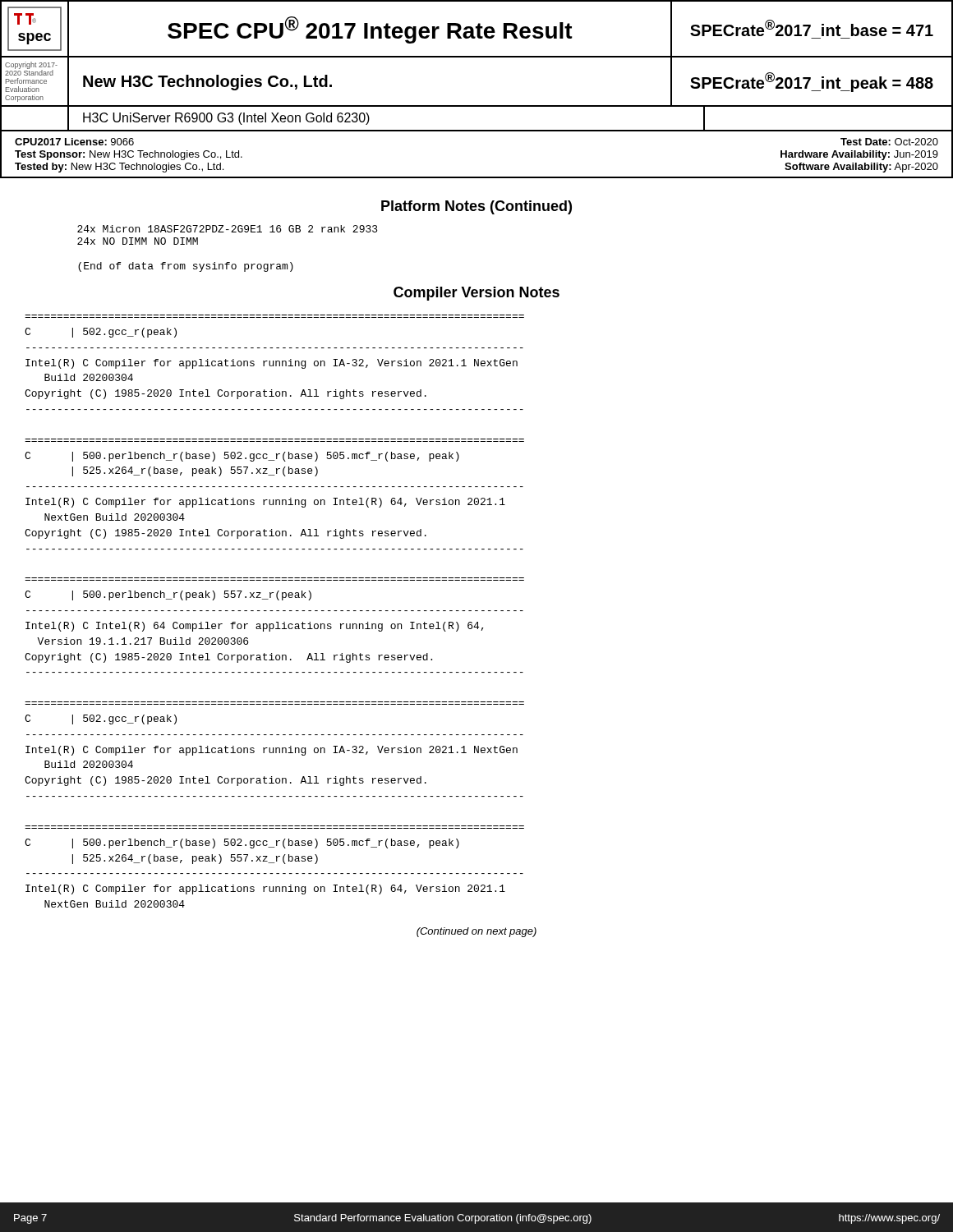
Task: Where is the passage that starts "============================================================================== C | 502.gcc_r(peak) ------------------------------------------------------------------------------"?
Action: 275,611
